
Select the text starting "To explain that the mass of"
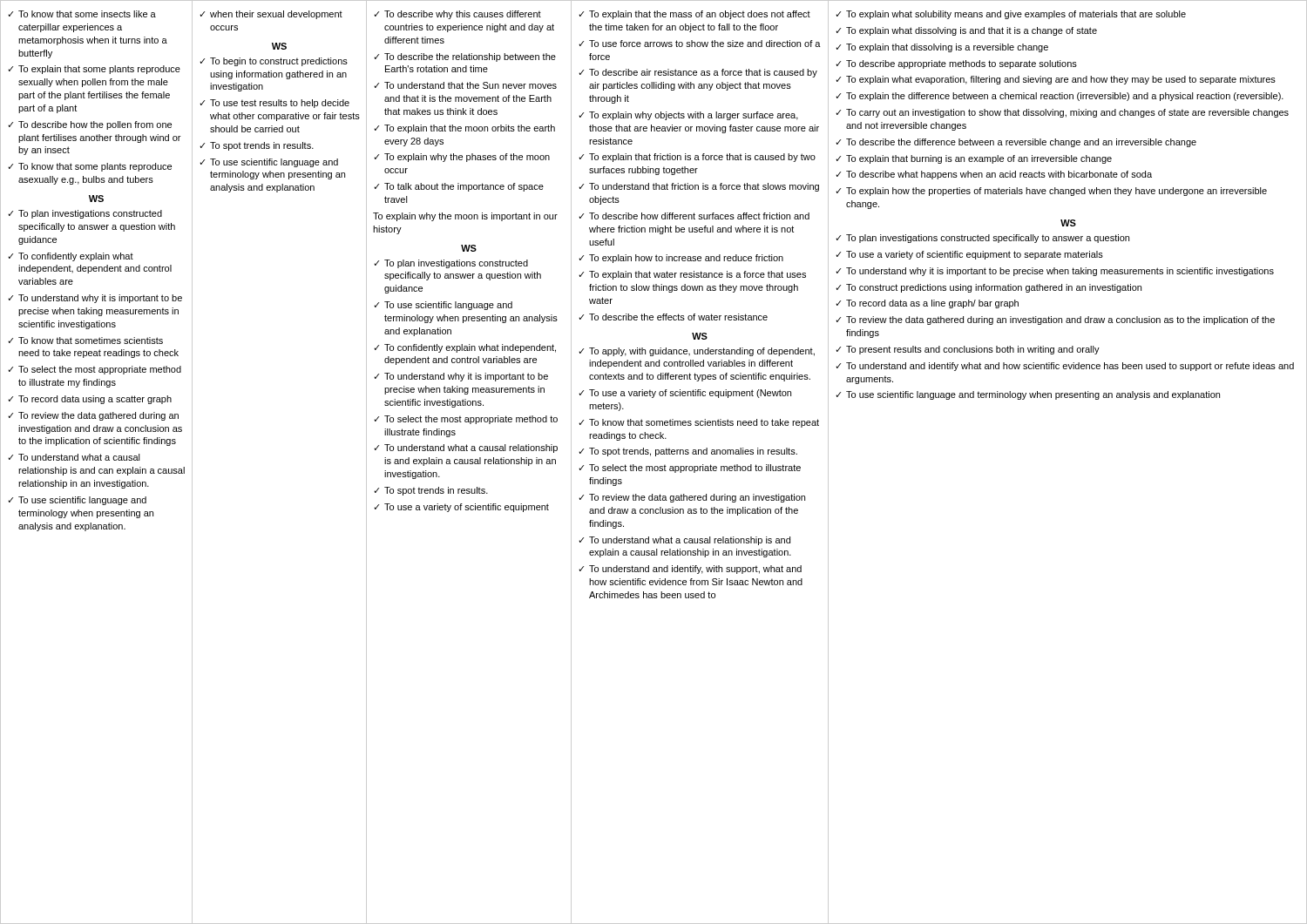(700, 305)
